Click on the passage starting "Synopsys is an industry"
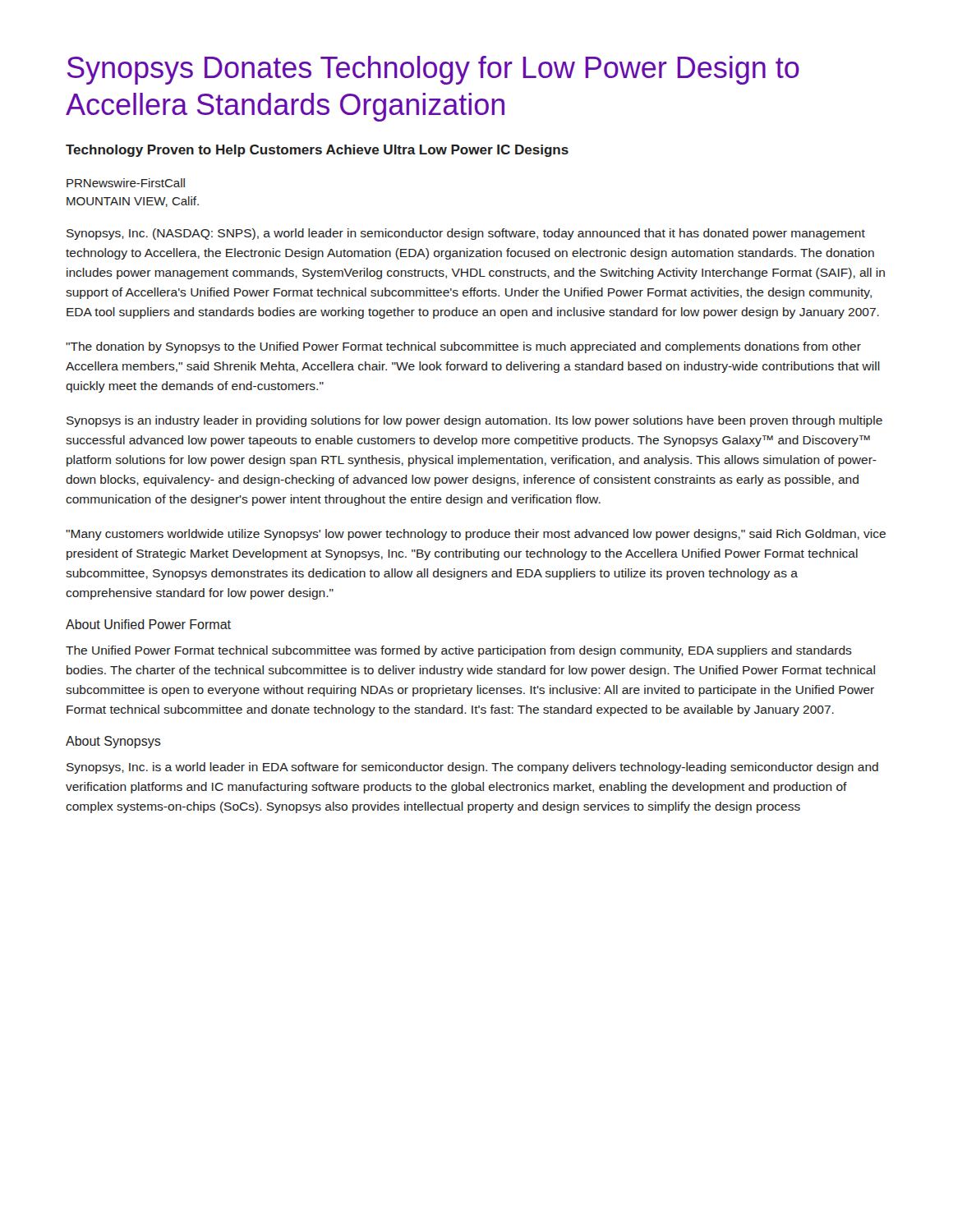Screen dimensions: 1232x953 click(474, 459)
